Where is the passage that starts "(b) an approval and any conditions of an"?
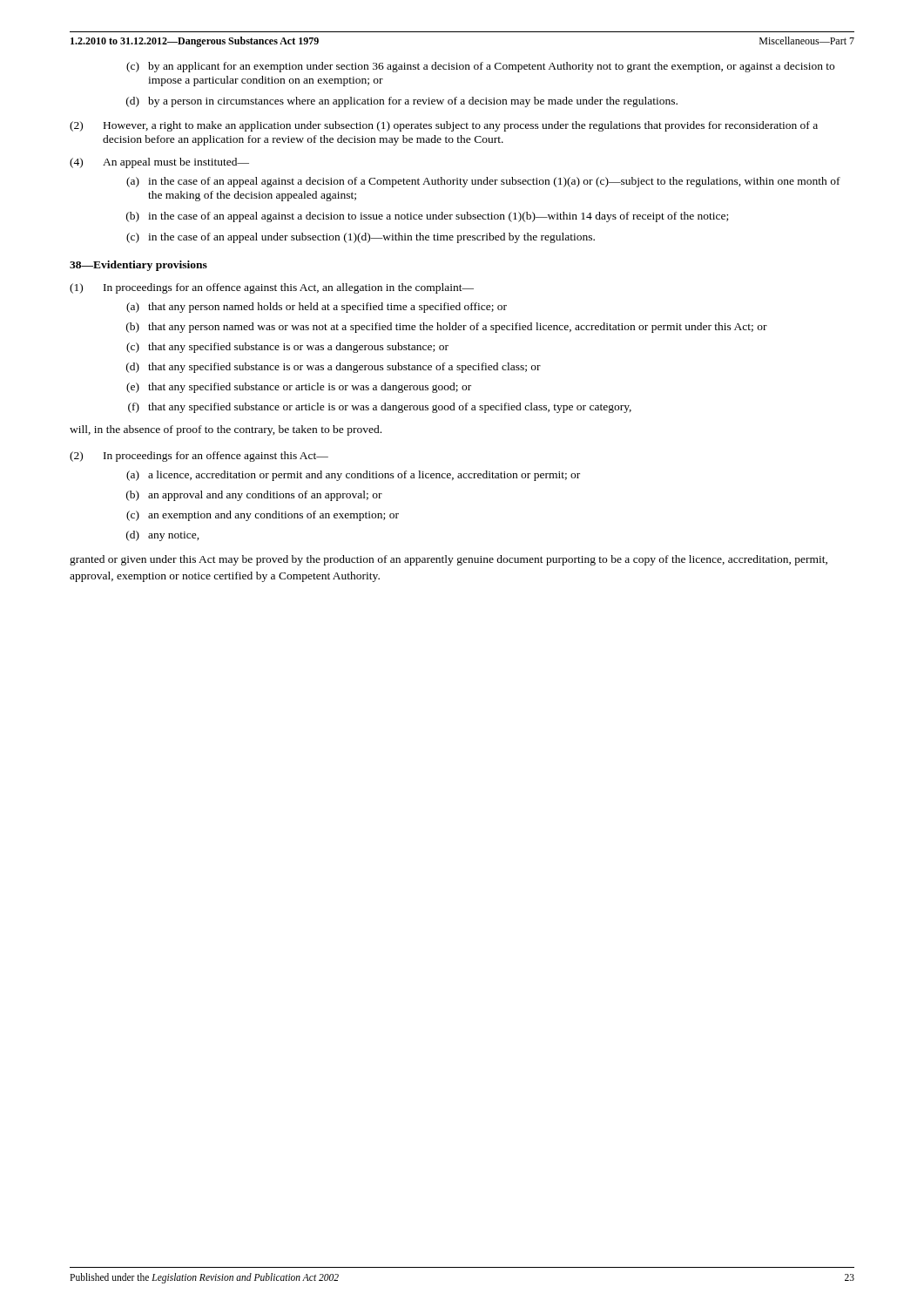The height and width of the screenshot is (1307, 924). pyautogui.click(x=254, y=496)
